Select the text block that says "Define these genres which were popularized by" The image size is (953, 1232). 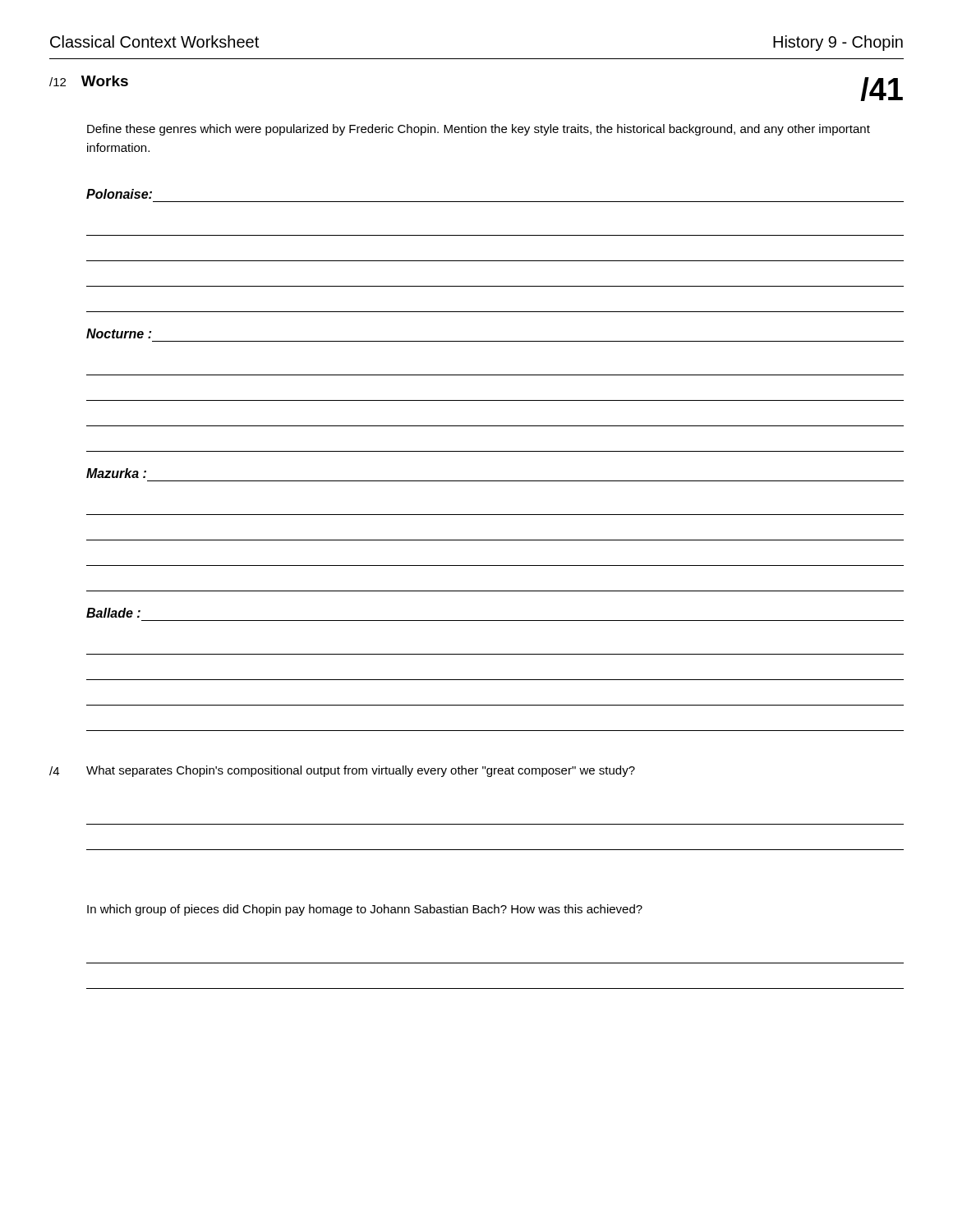(x=478, y=138)
